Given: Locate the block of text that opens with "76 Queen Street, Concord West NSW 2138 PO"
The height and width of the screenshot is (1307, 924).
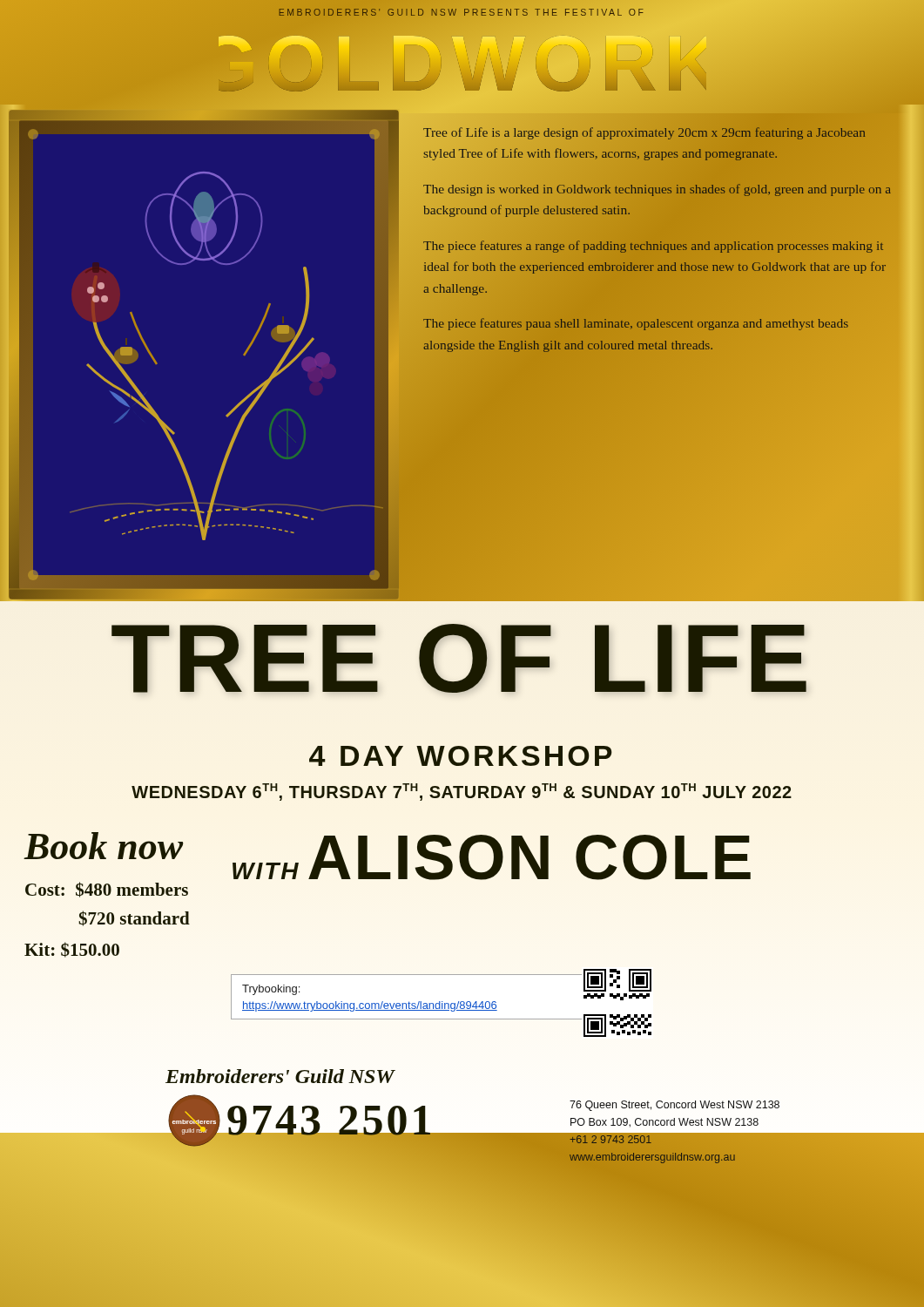Looking at the screenshot, I should click(x=675, y=1131).
